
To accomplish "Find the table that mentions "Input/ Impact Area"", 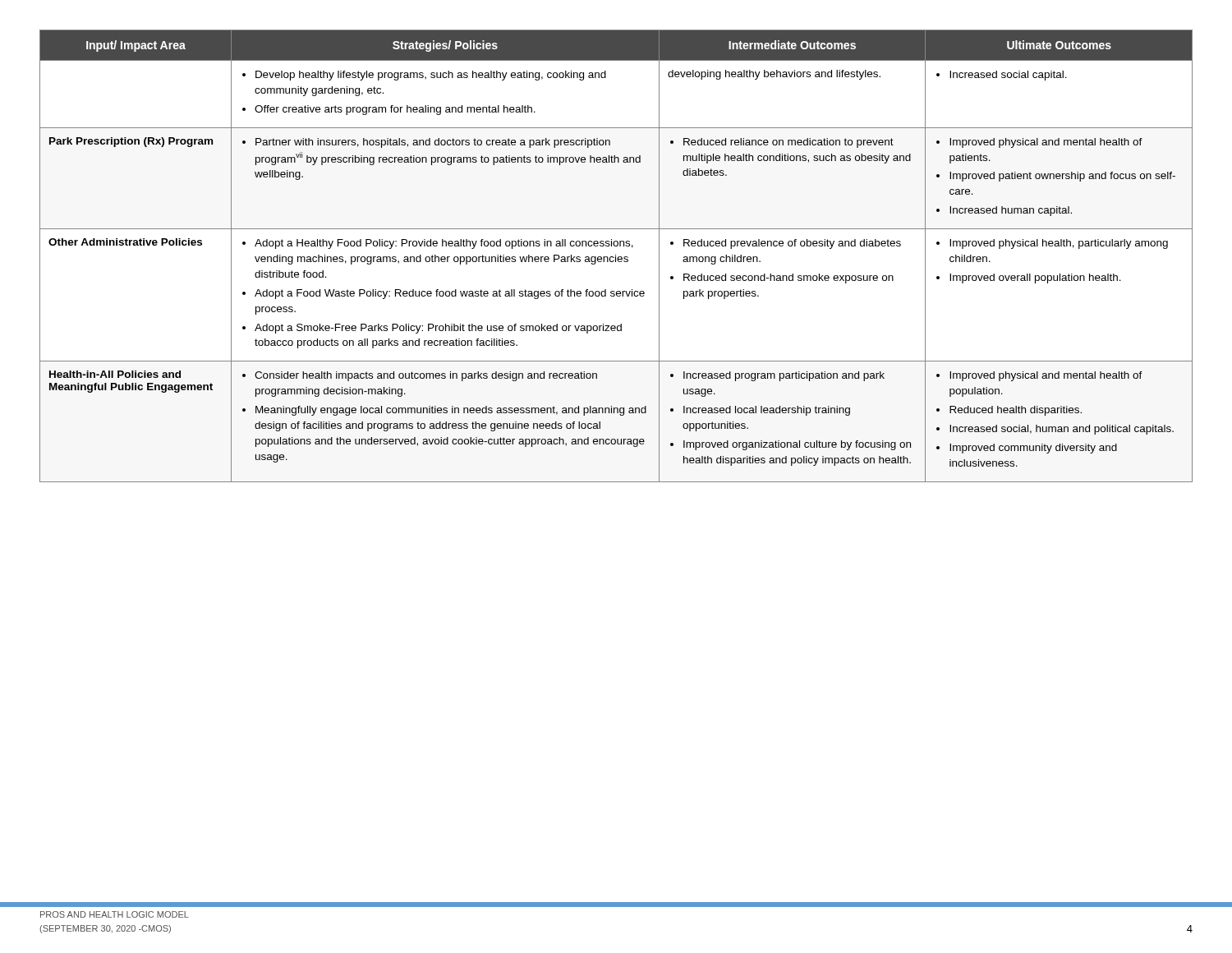I will tap(616, 256).
